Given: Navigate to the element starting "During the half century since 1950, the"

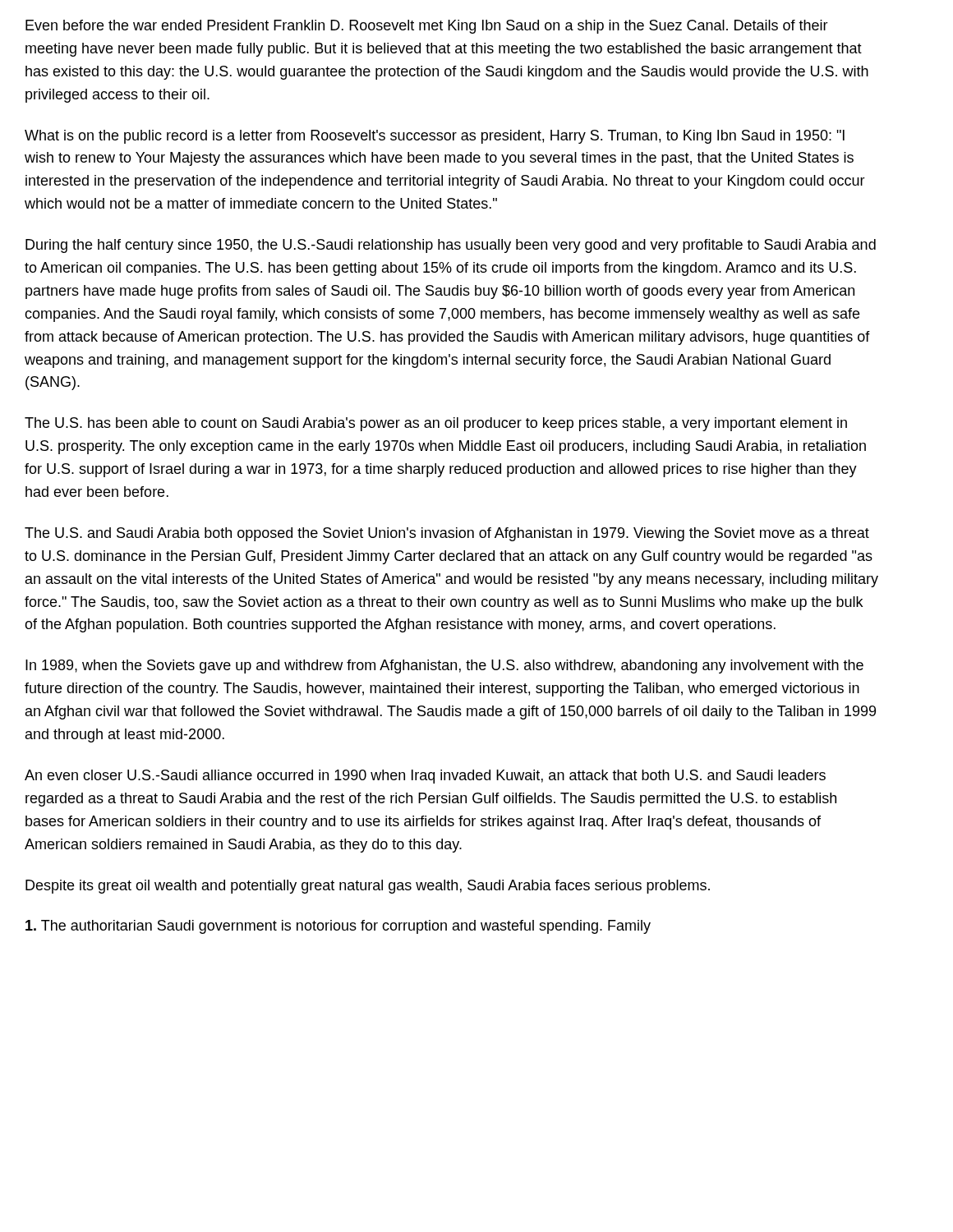Looking at the screenshot, I should point(450,314).
